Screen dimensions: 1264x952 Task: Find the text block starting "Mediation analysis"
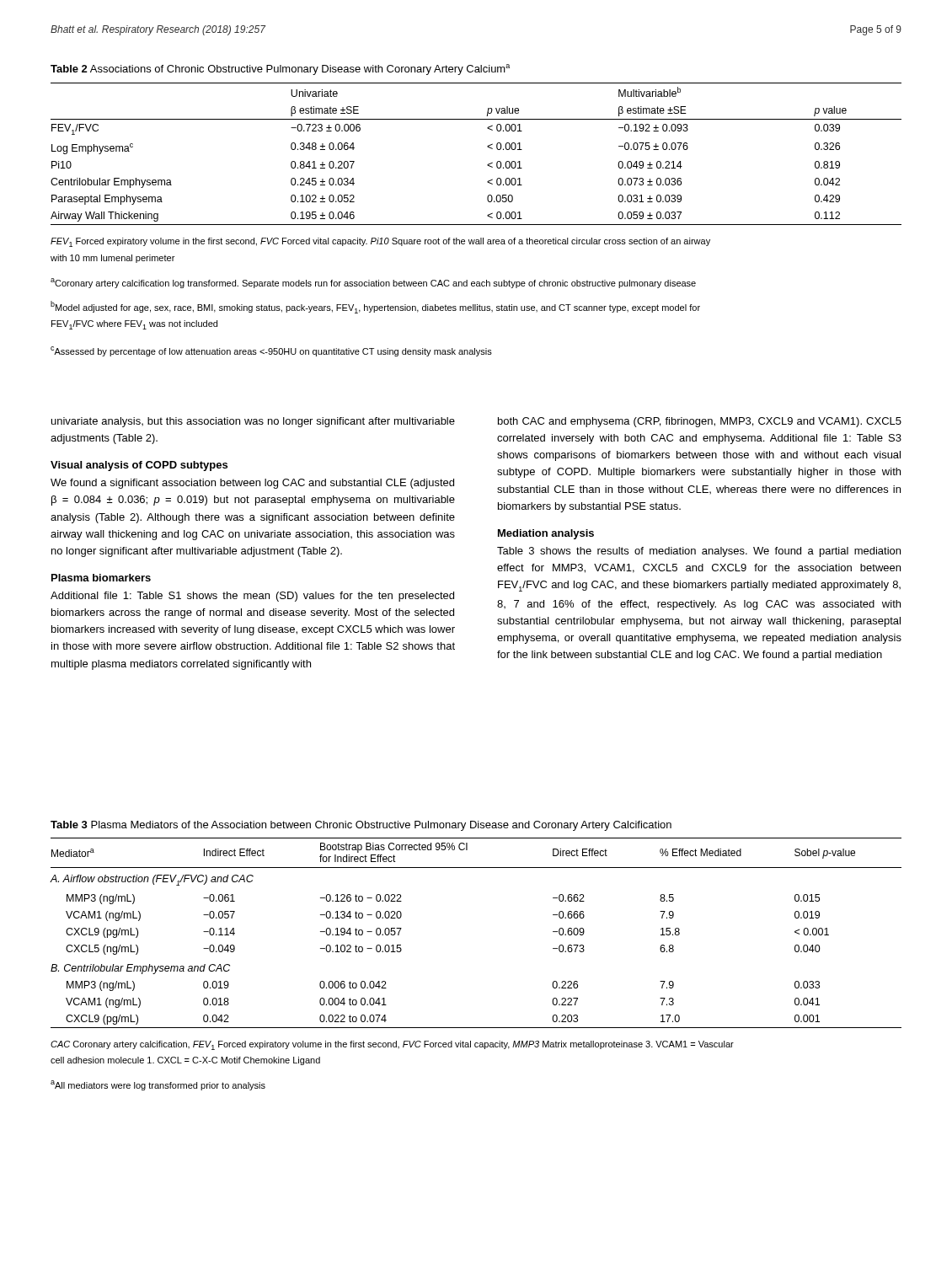pyautogui.click(x=546, y=533)
